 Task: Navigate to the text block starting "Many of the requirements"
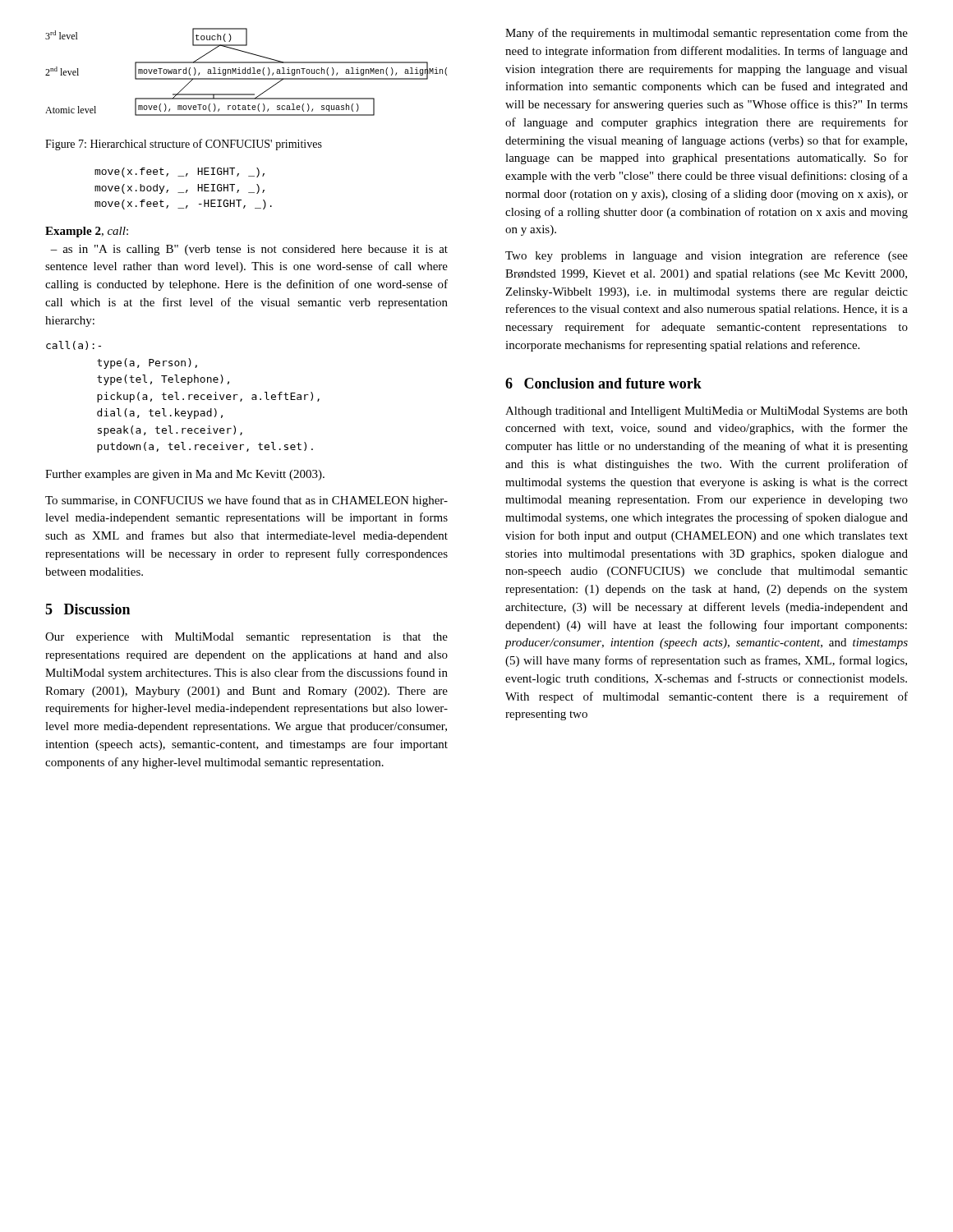point(707,131)
